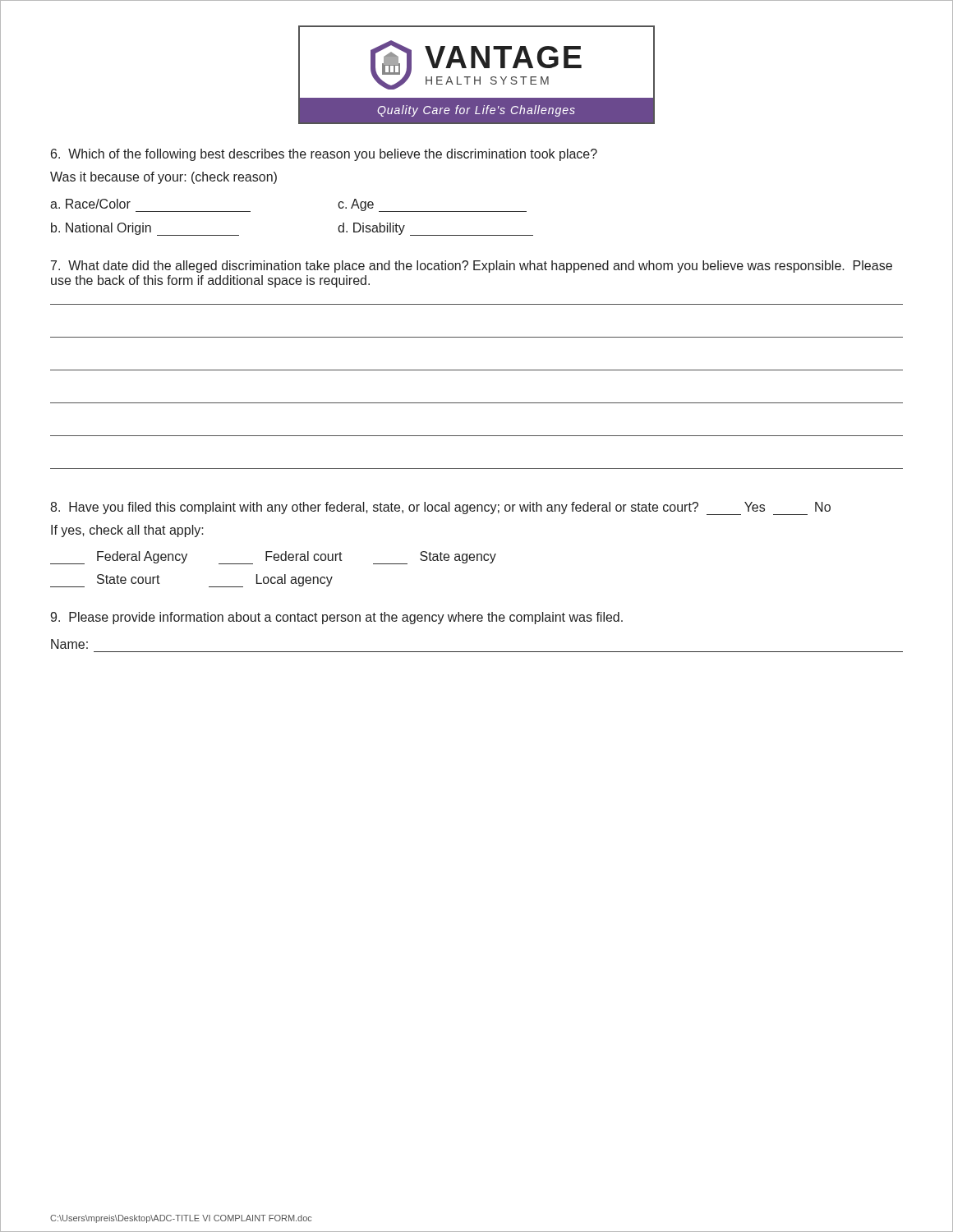Screen dimensions: 1232x953
Task: Find the logo
Action: pos(476,75)
